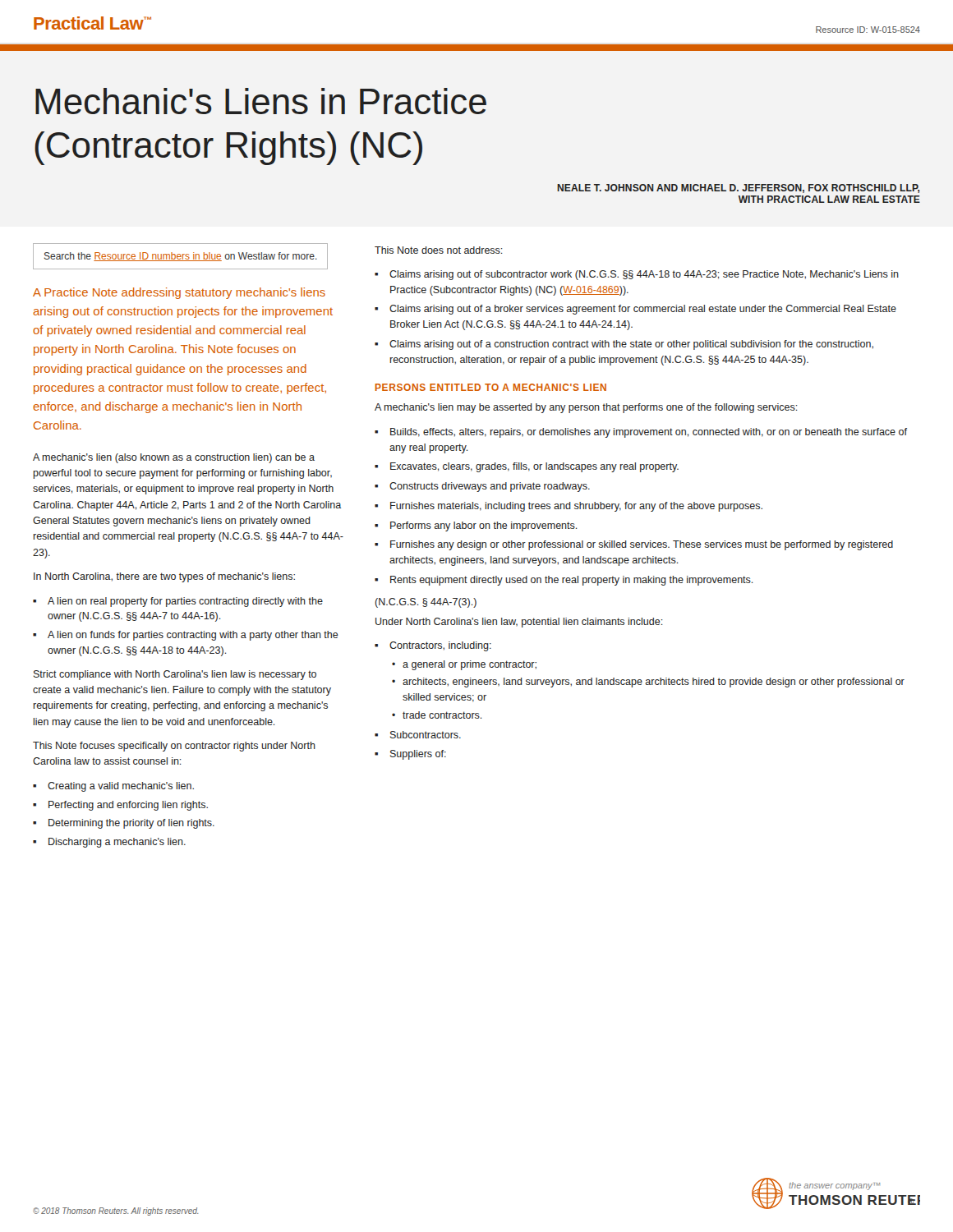
Task: Point to the block beginning "In North Carolina, there"
Action: coord(164,577)
